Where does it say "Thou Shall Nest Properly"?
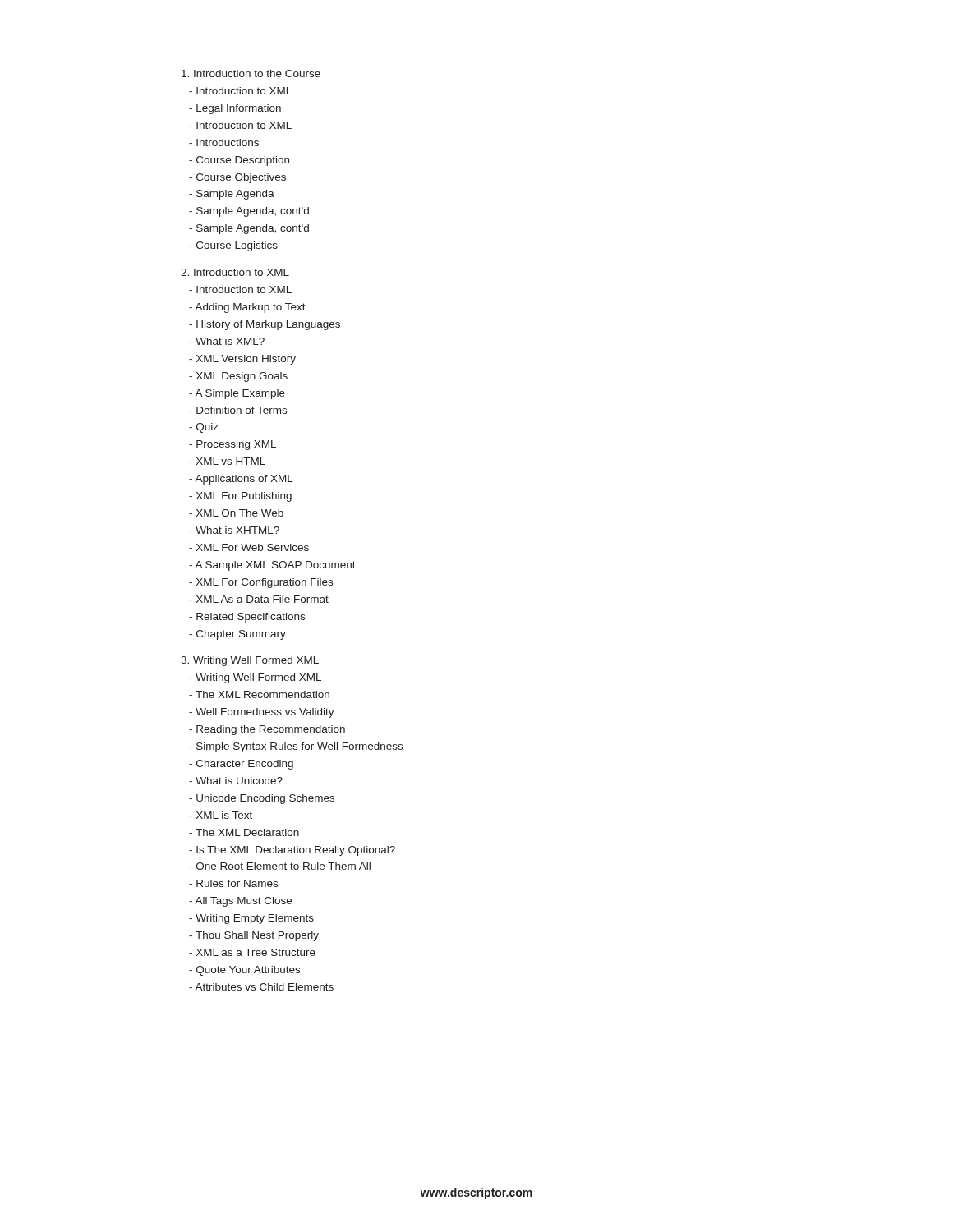The height and width of the screenshot is (1232, 953). [x=254, y=935]
